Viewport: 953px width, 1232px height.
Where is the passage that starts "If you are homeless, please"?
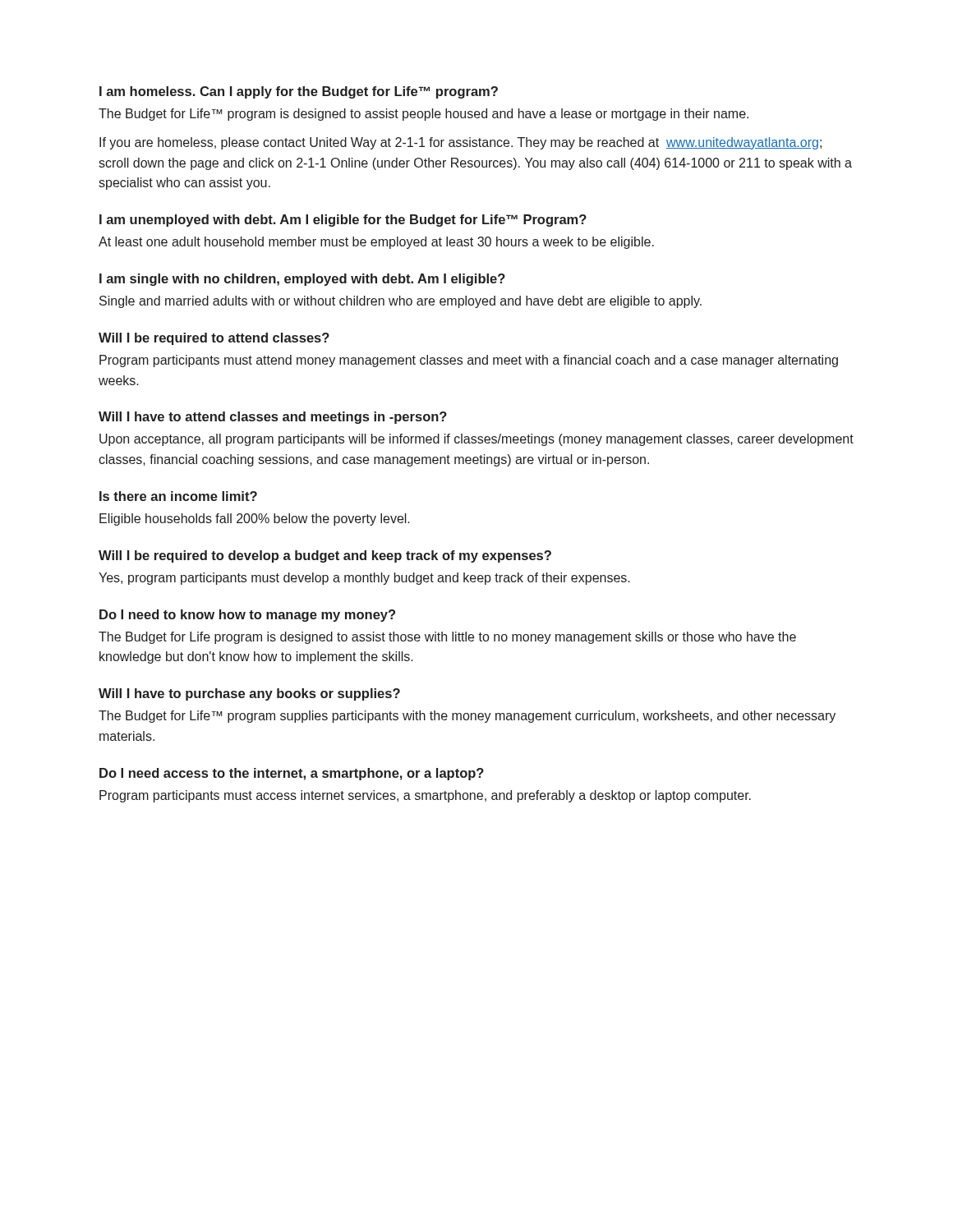click(475, 163)
